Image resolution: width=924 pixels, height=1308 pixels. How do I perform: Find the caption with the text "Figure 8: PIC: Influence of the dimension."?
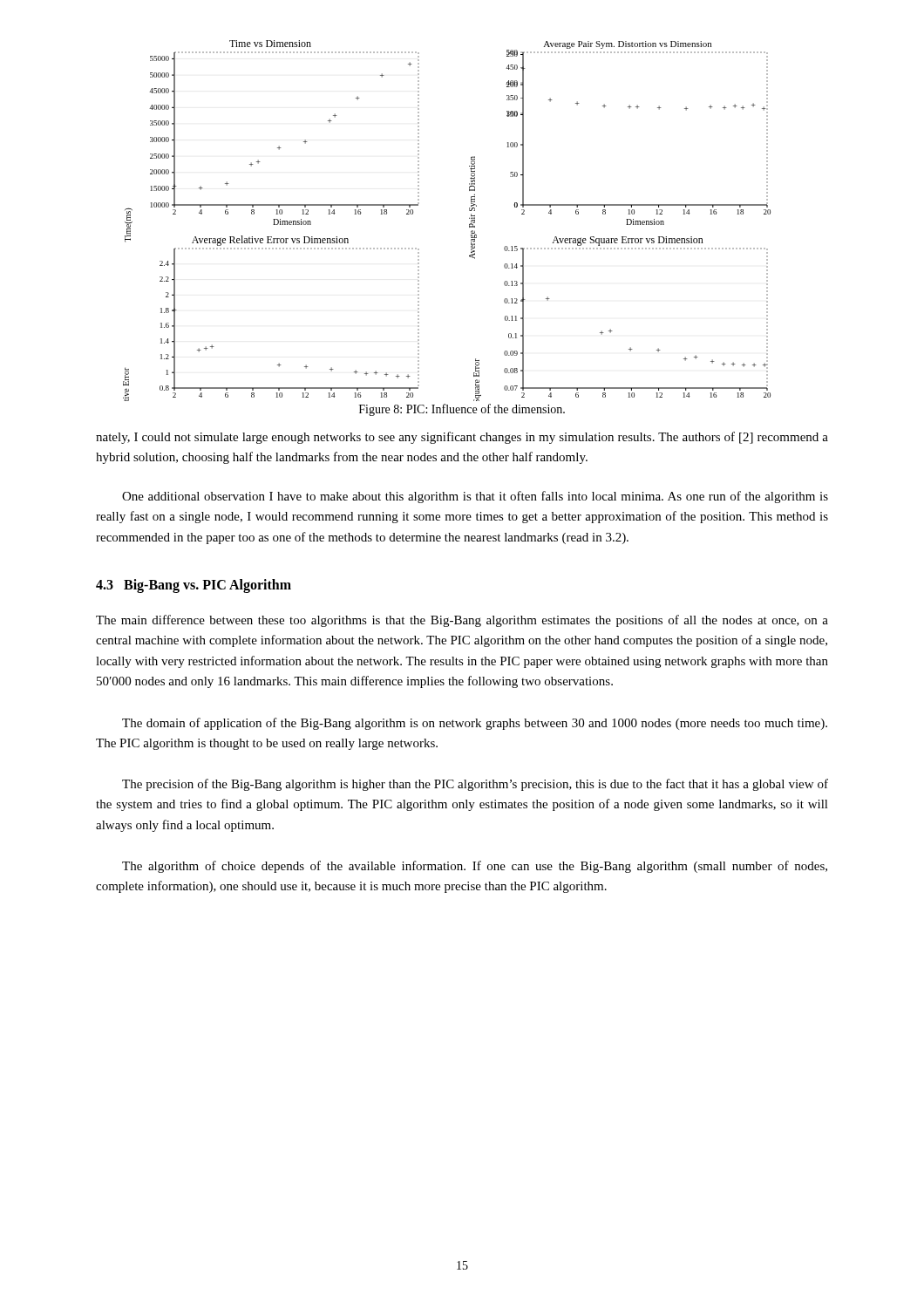[462, 409]
